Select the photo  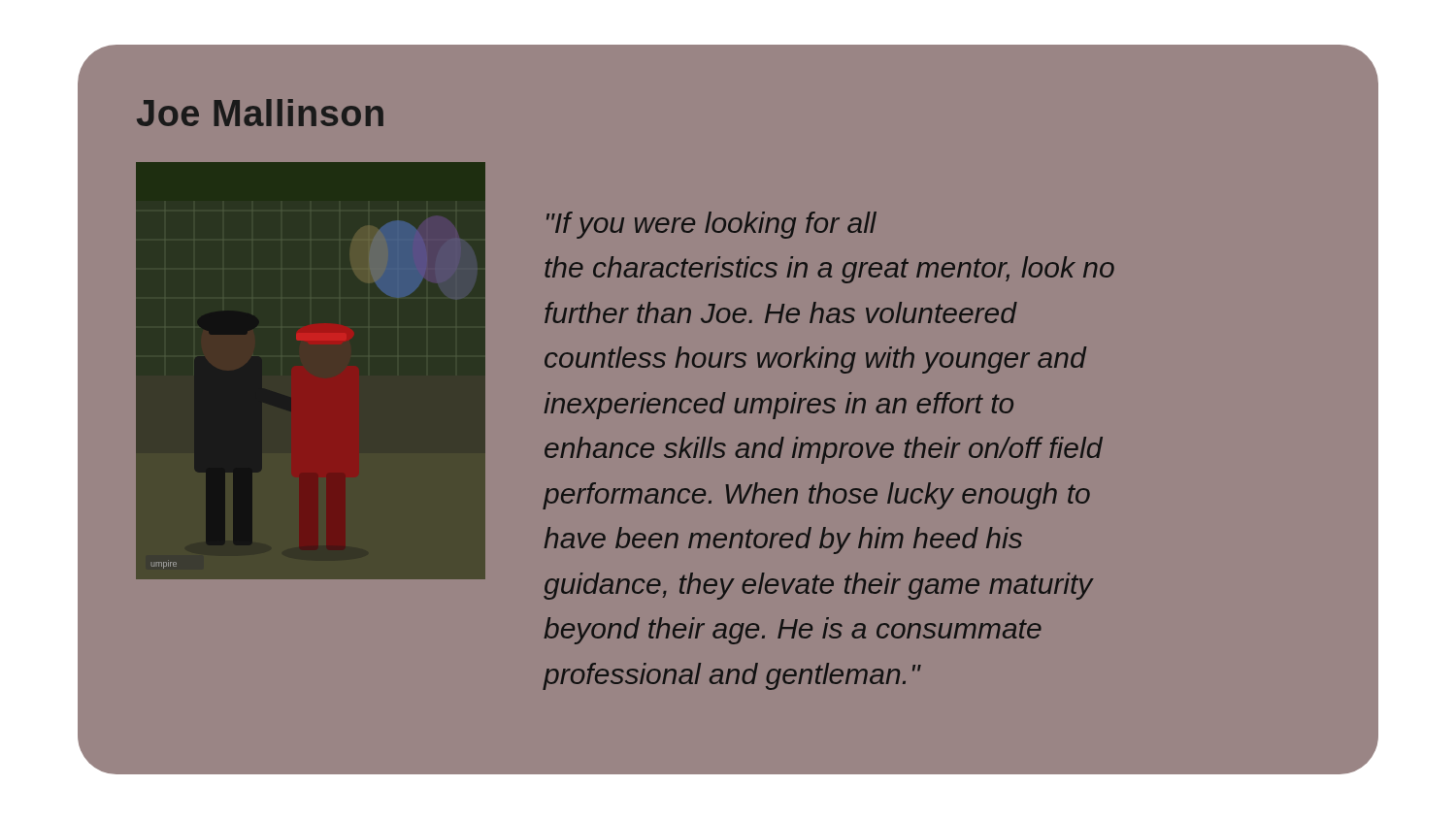click(311, 372)
